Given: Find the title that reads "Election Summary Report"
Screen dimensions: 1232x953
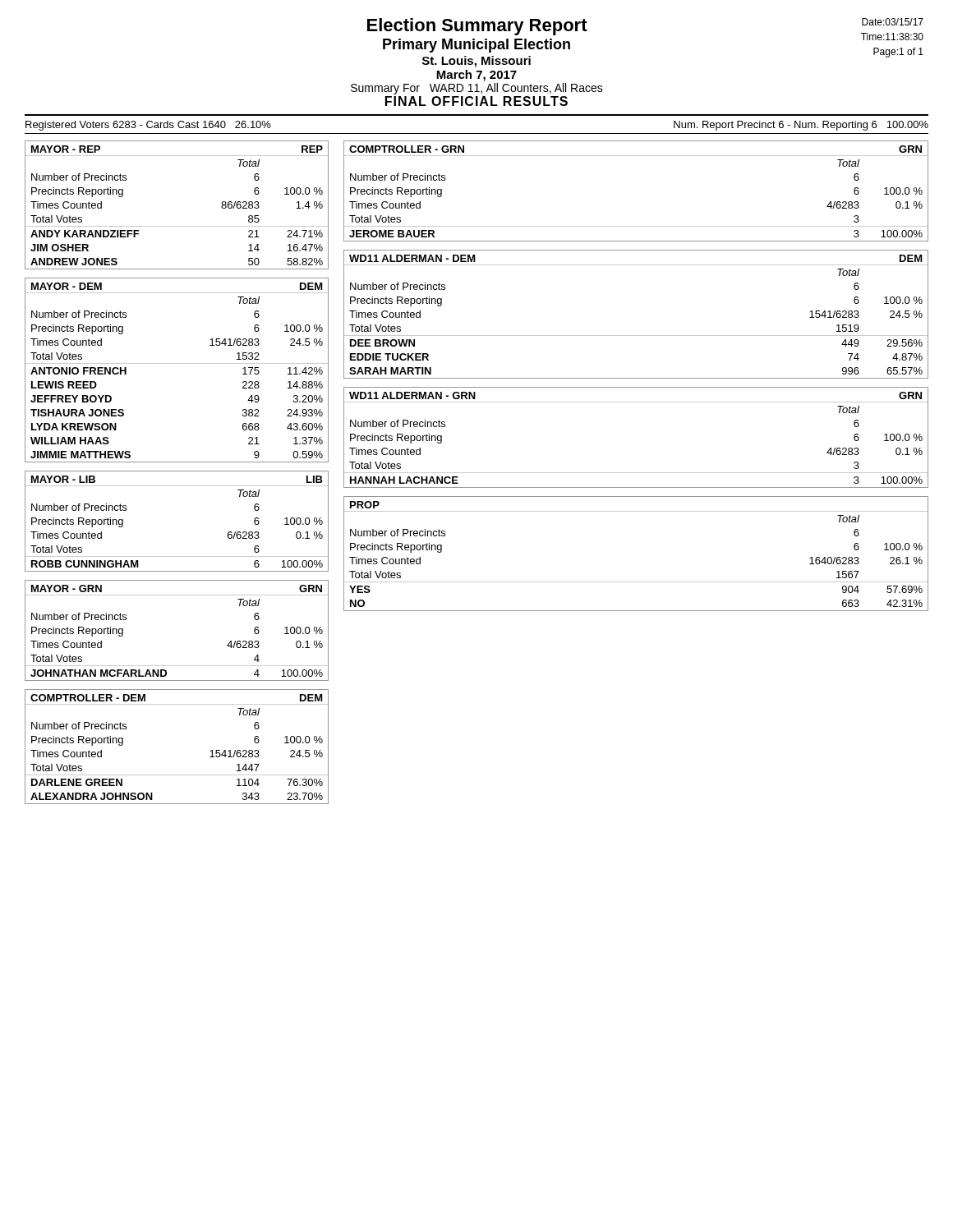Looking at the screenshot, I should pos(476,62).
